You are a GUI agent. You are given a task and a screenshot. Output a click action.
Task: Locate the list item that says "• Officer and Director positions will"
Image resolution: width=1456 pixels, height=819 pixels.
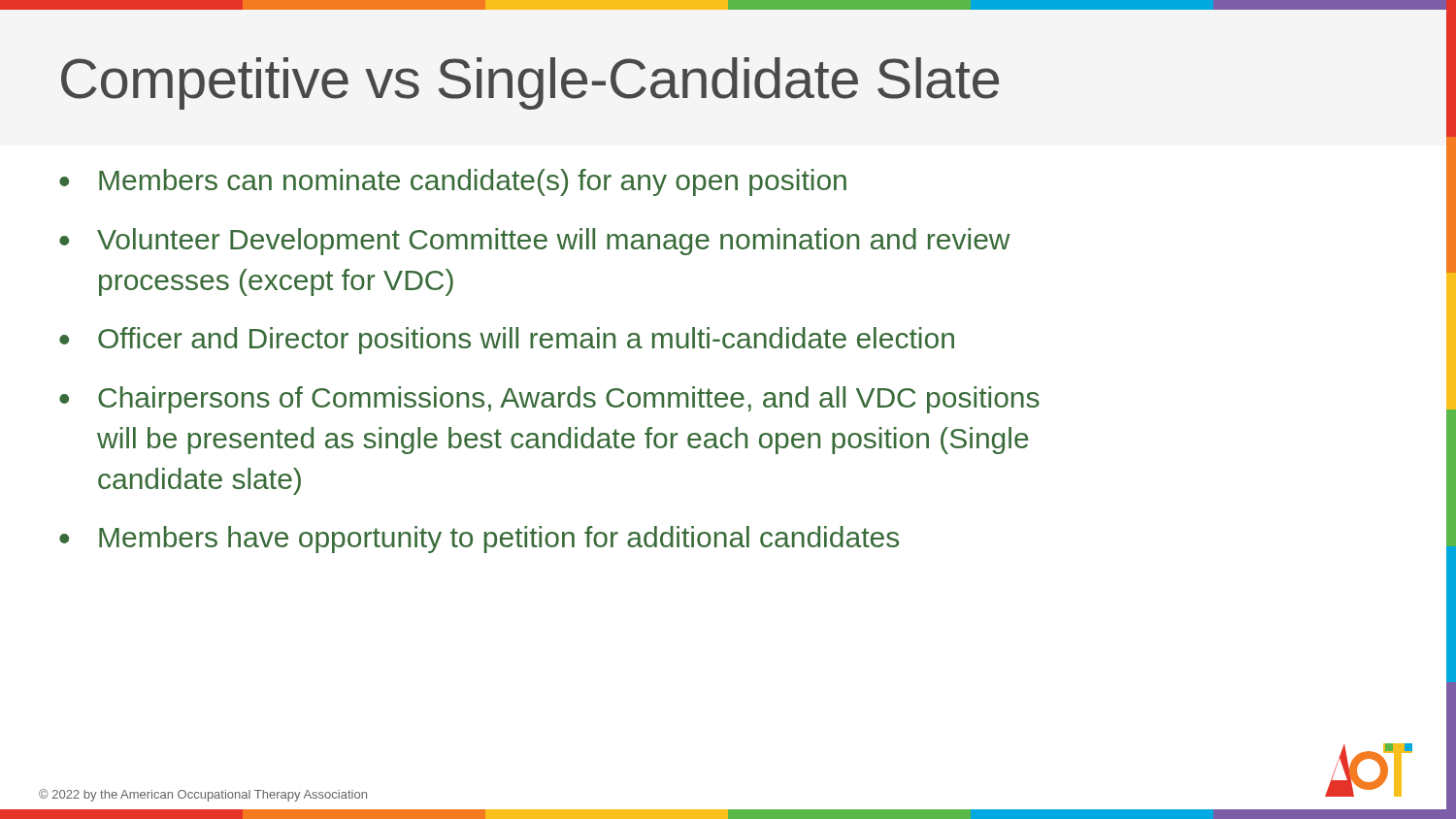(728, 339)
